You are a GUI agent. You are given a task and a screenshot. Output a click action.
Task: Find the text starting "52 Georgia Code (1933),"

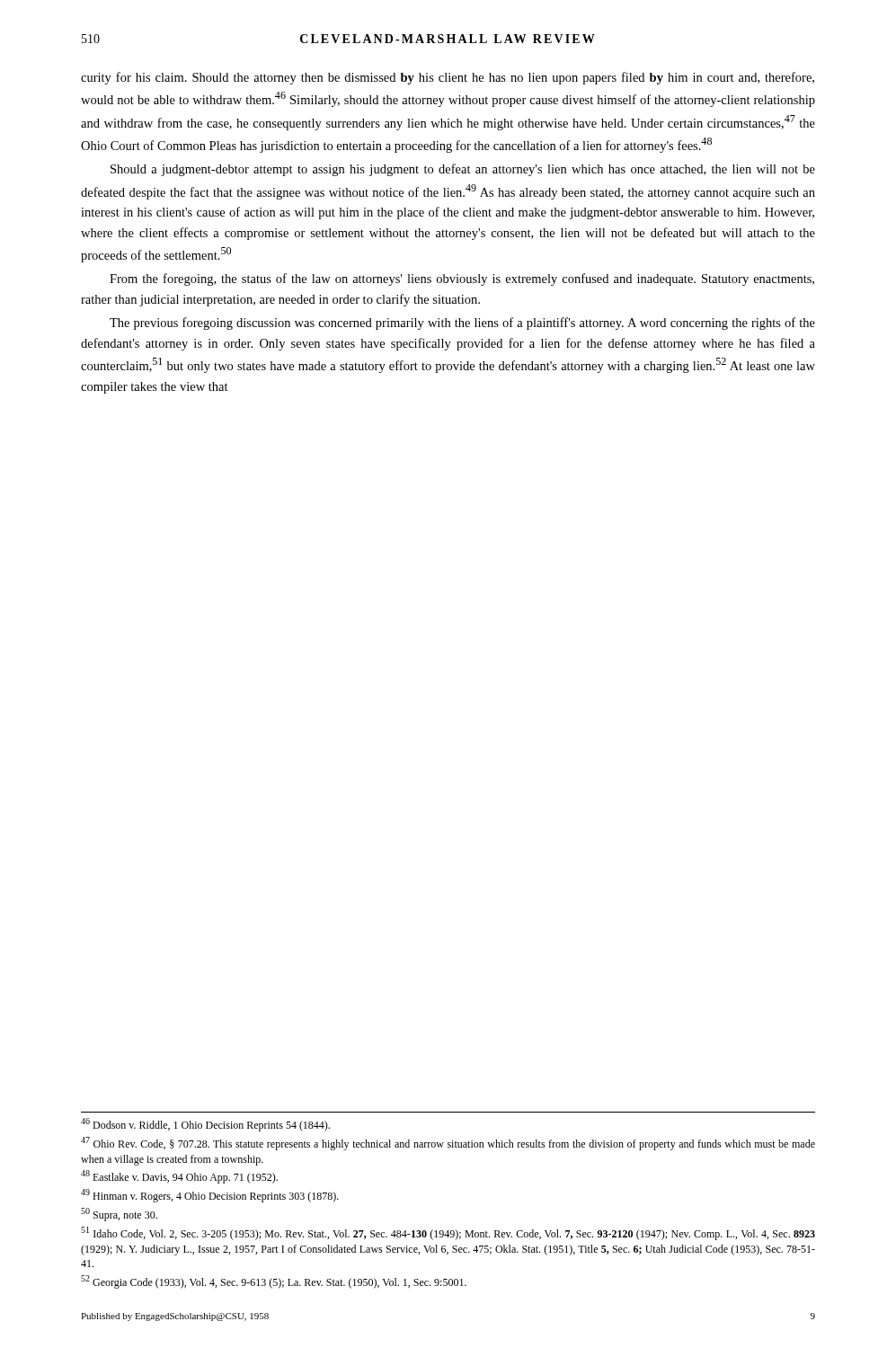click(274, 1282)
